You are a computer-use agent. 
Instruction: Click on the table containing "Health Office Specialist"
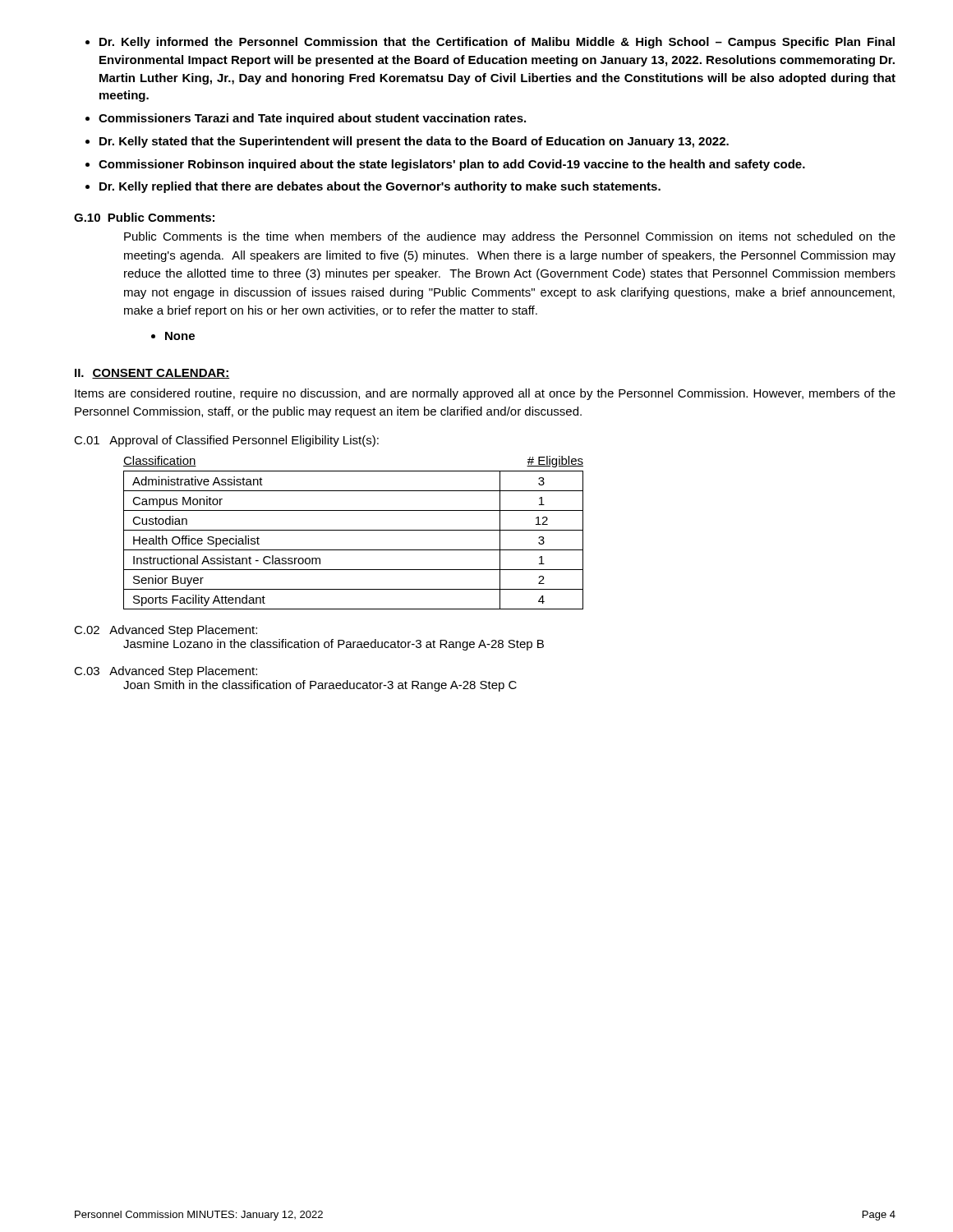pos(509,531)
